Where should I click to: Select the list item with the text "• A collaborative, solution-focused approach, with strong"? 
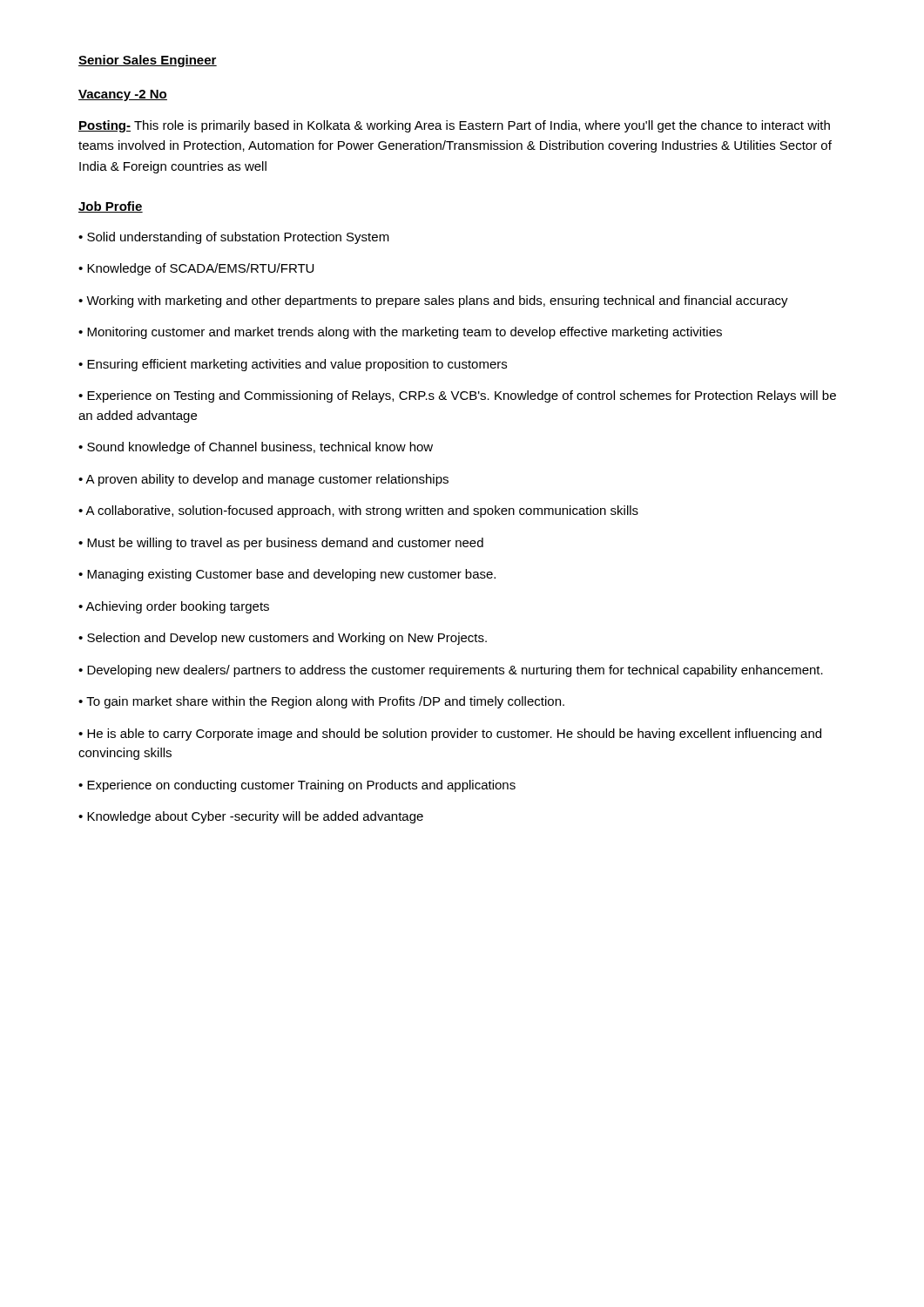pyautogui.click(x=358, y=510)
